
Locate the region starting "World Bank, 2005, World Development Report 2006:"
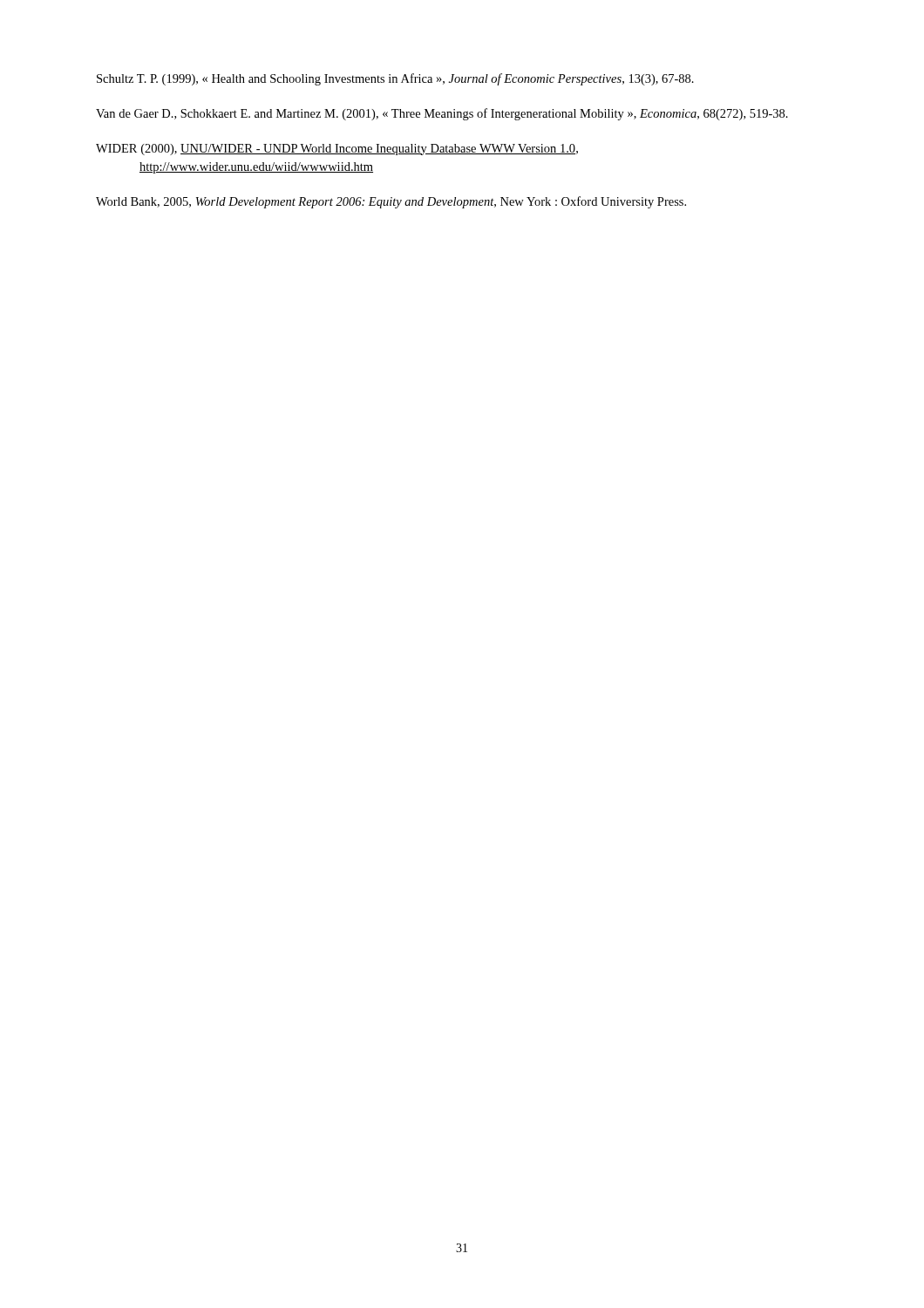(x=391, y=201)
